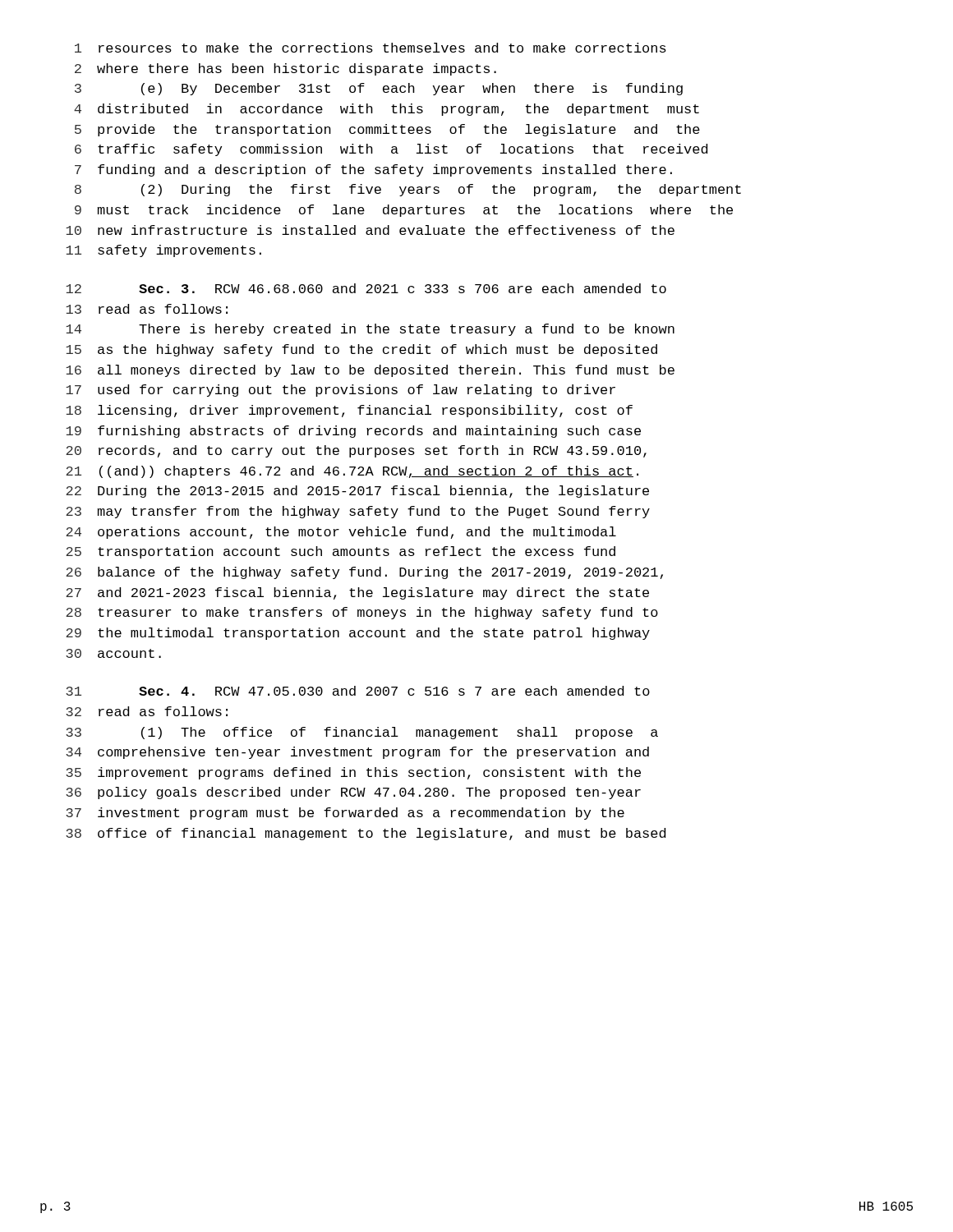Locate the region starting "24 operations account, the motor vehicle fund, and"

click(476, 533)
